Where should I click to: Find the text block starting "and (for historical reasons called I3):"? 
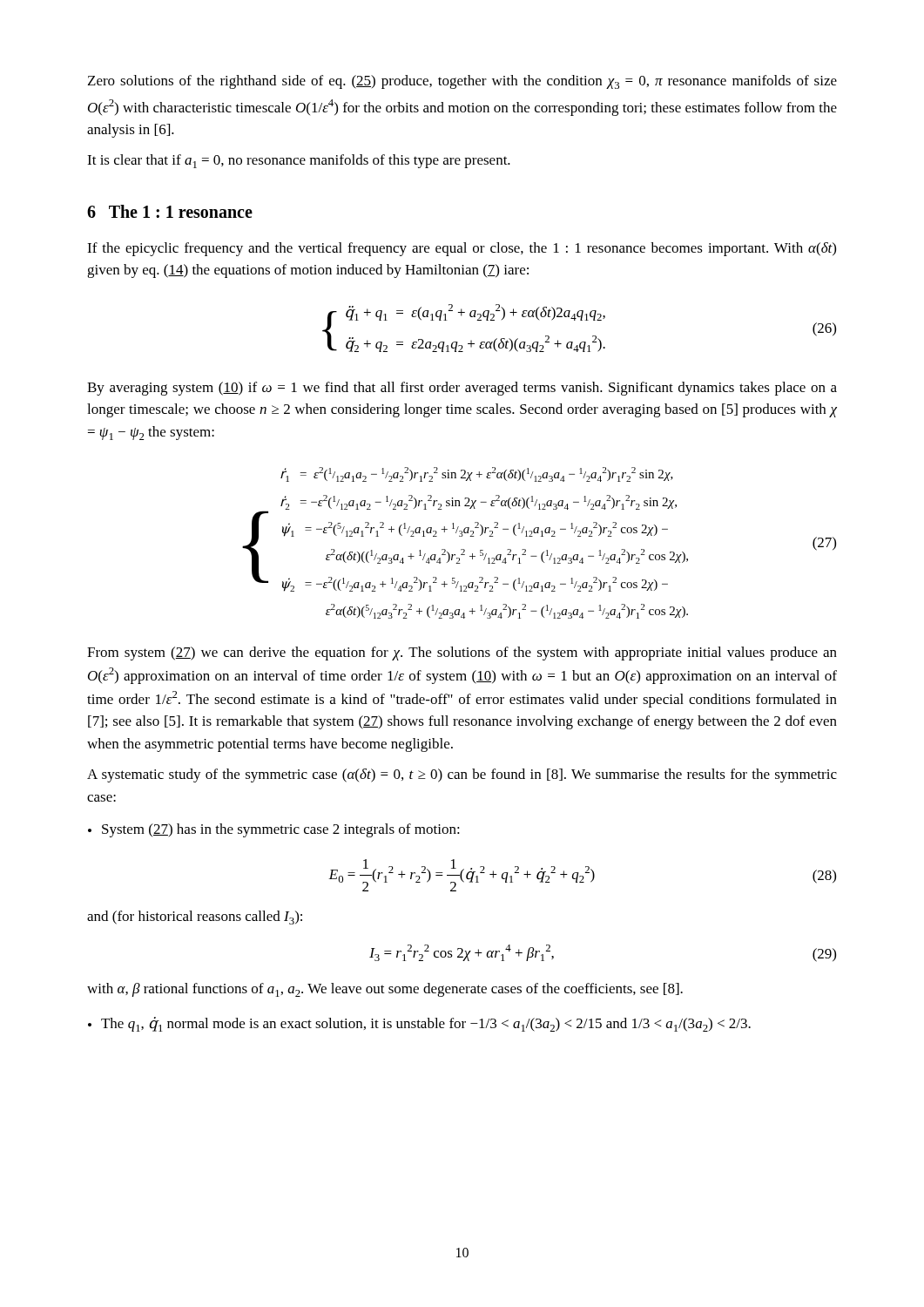tap(195, 918)
